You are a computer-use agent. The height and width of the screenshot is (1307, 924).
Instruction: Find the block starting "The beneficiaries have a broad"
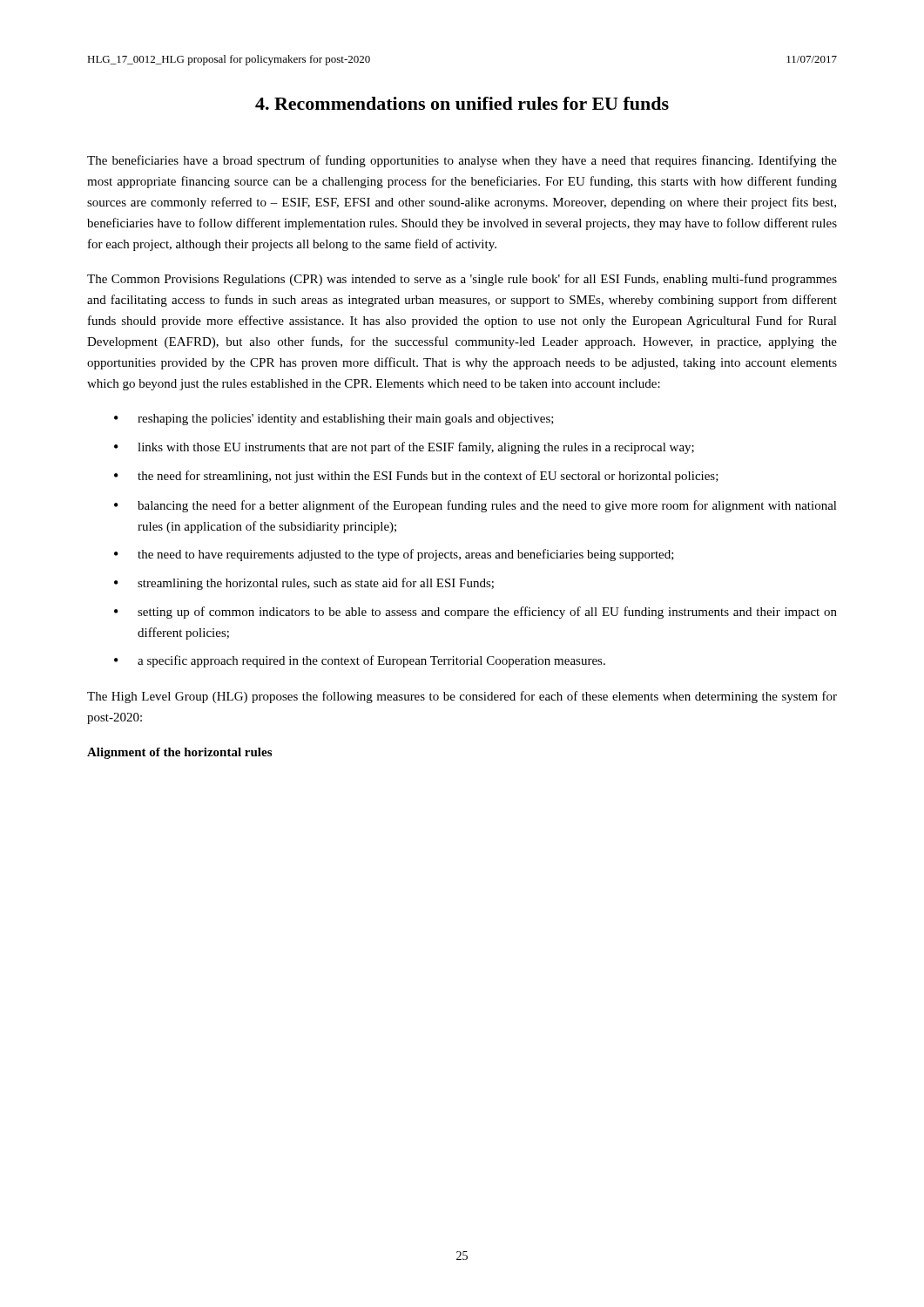pyautogui.click(x=462, y=202)
